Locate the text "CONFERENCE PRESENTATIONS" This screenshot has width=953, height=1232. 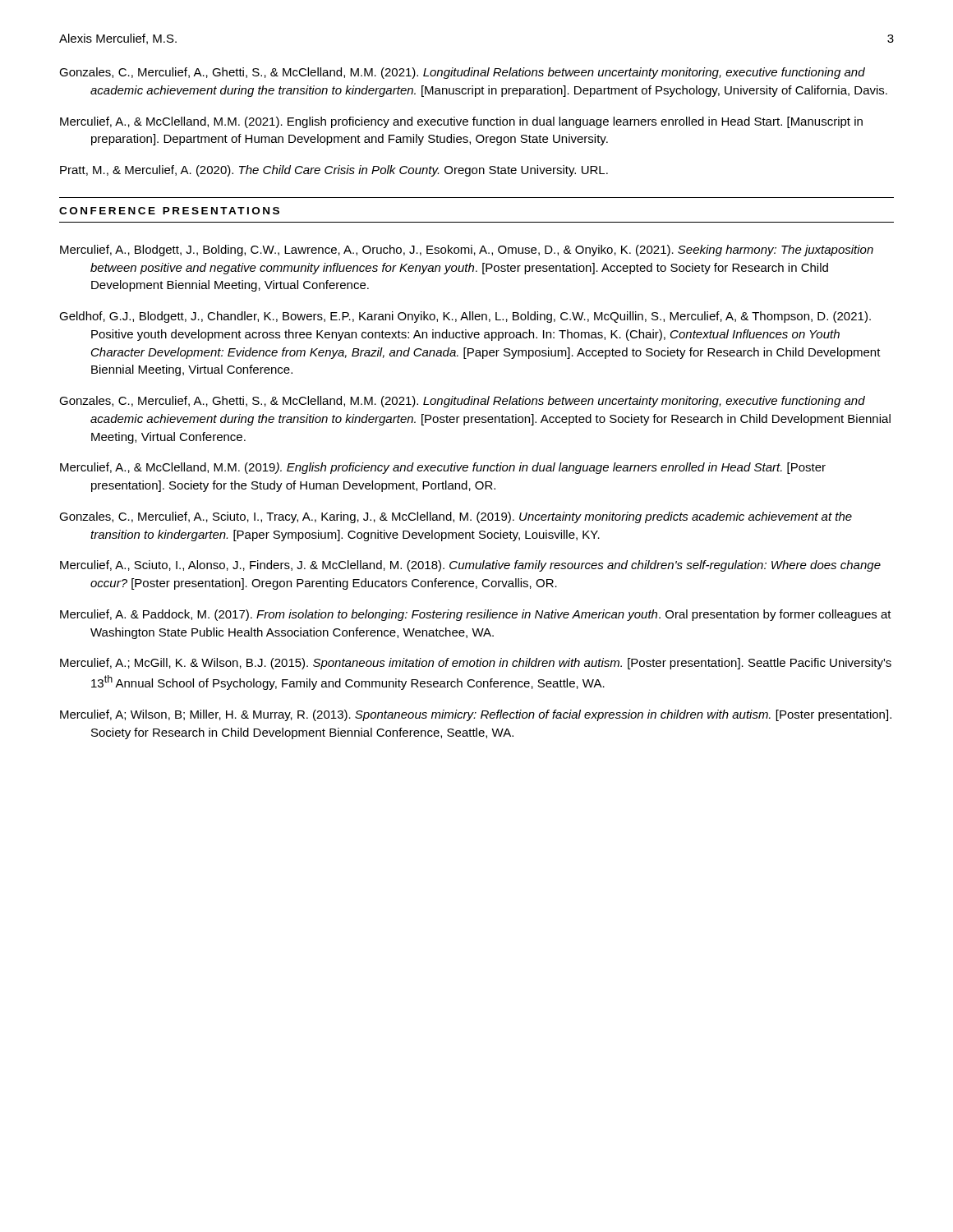tap(170, 210)
